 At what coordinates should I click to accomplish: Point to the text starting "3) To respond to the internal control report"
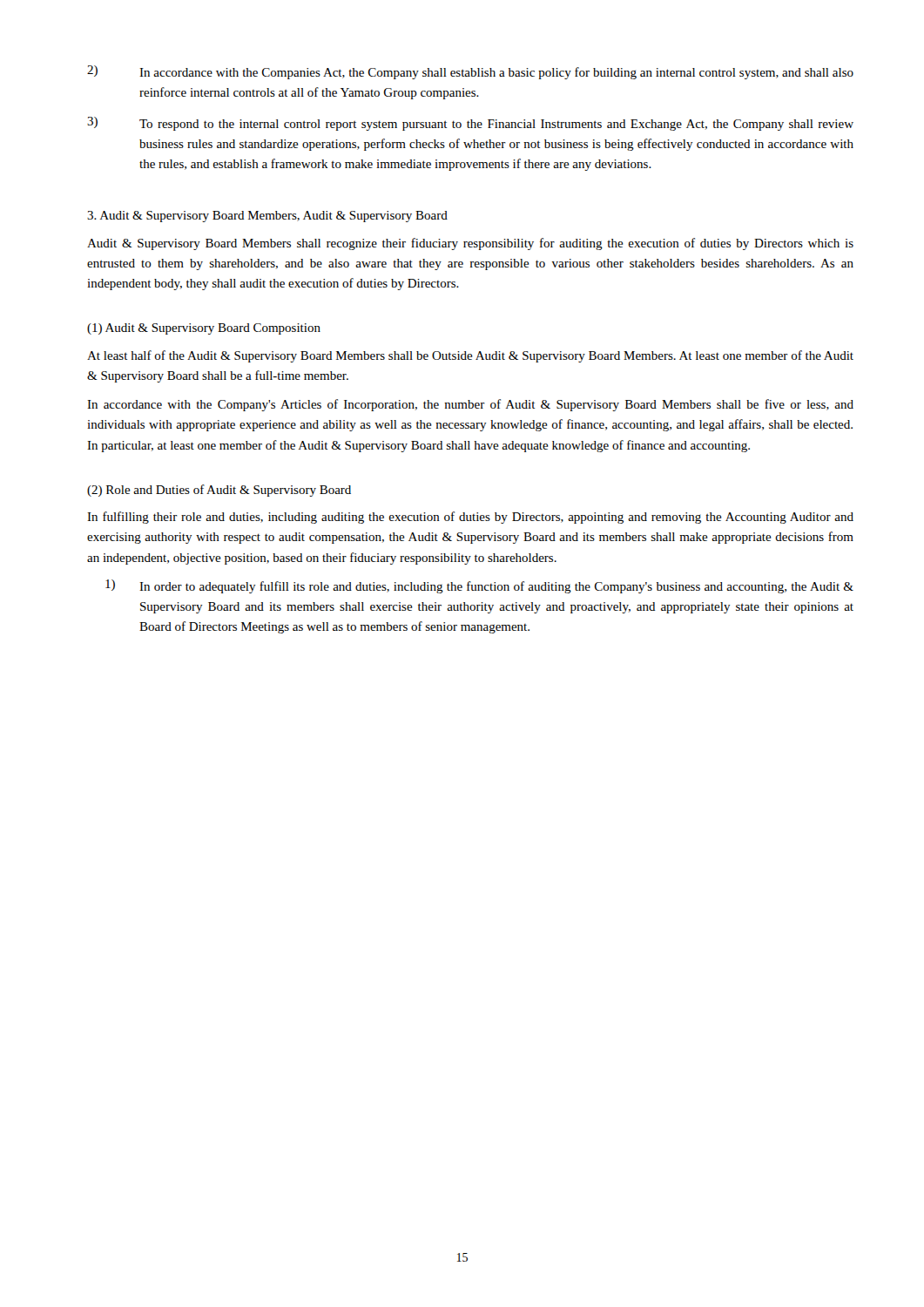(x=470, y=144)
